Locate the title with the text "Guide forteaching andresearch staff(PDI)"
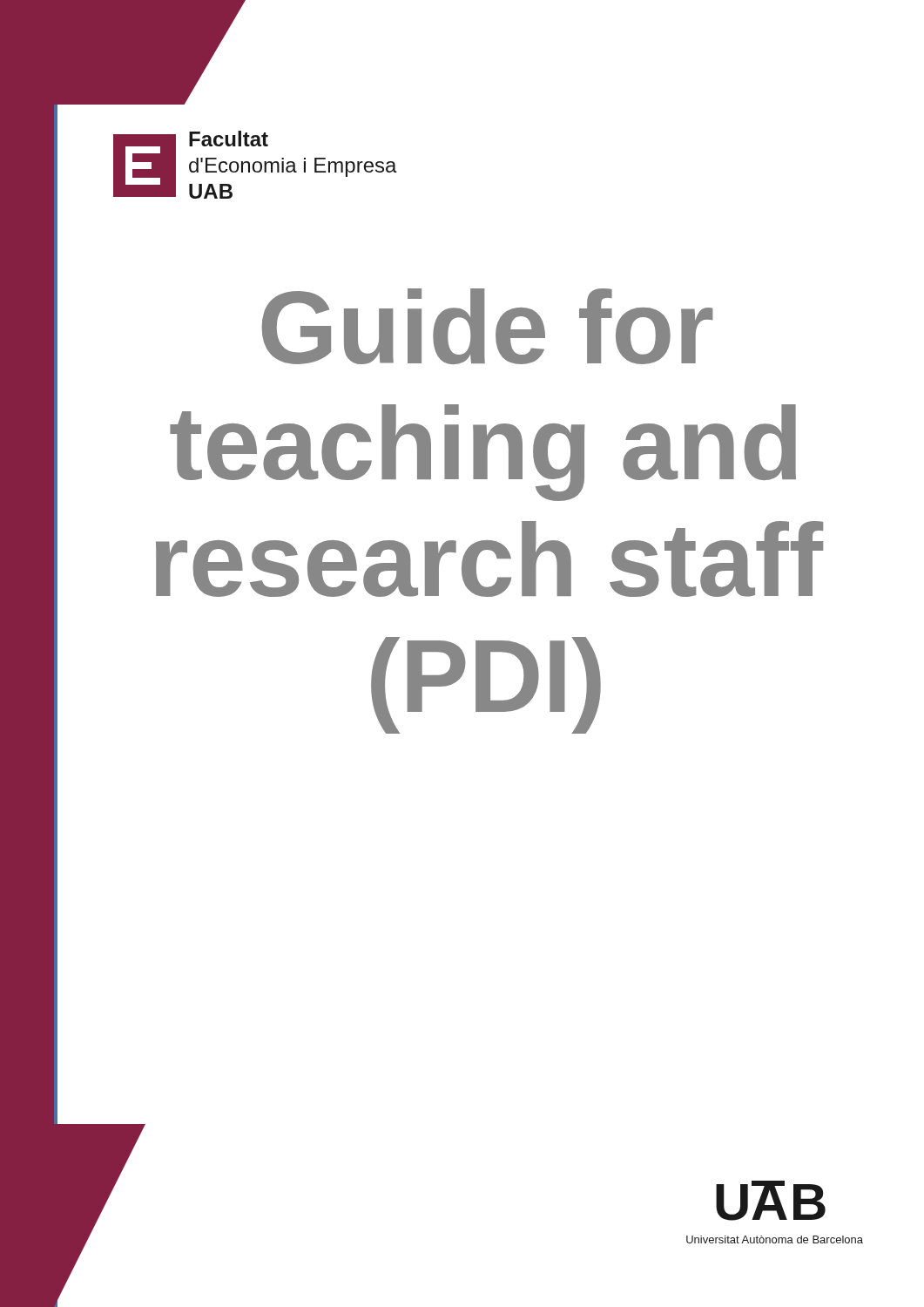This screenshot has height=1307, width=924. pyautogui.click(x=486, y=502)
